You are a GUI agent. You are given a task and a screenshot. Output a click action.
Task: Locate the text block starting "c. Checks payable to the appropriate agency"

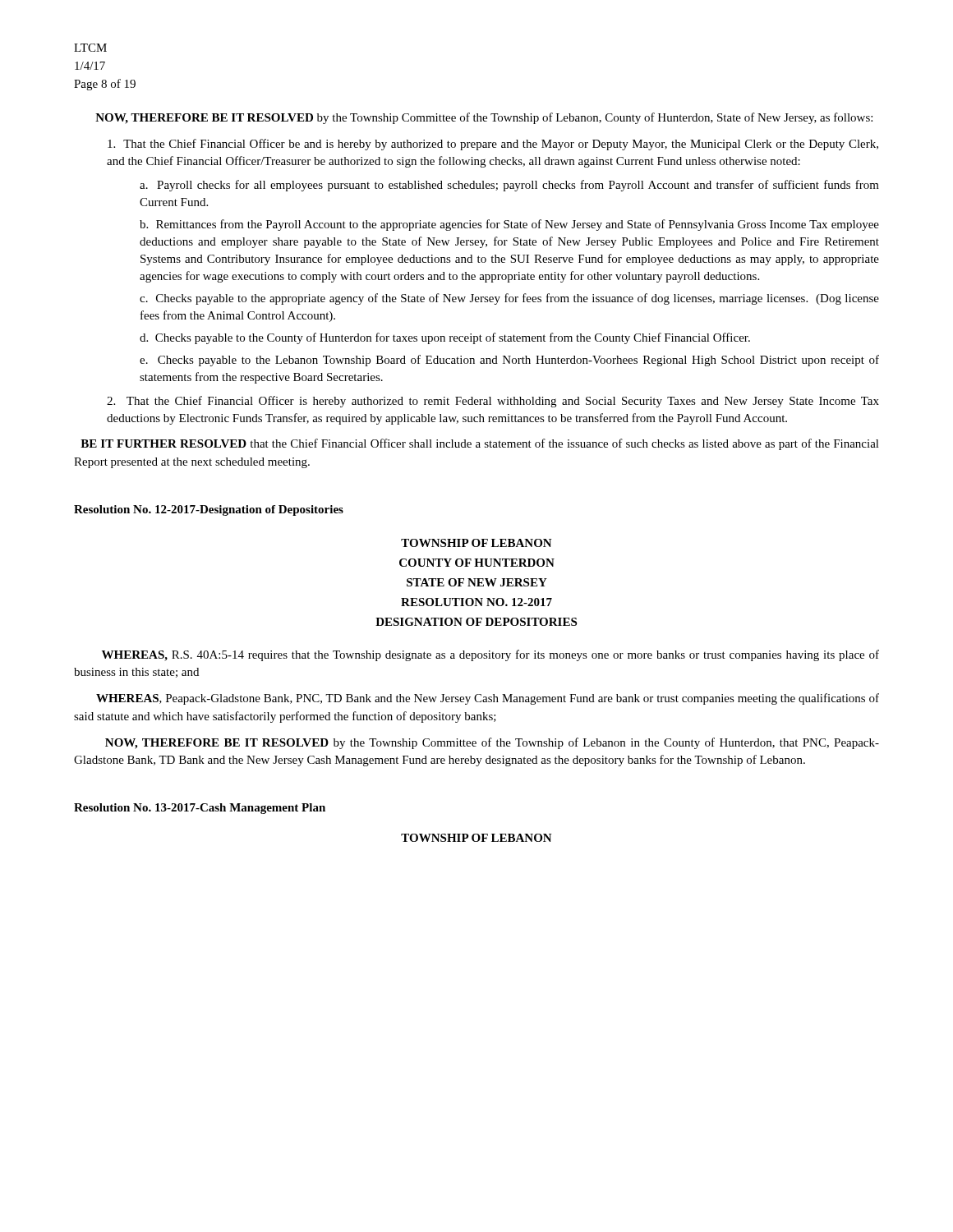(x=509, y=307)
